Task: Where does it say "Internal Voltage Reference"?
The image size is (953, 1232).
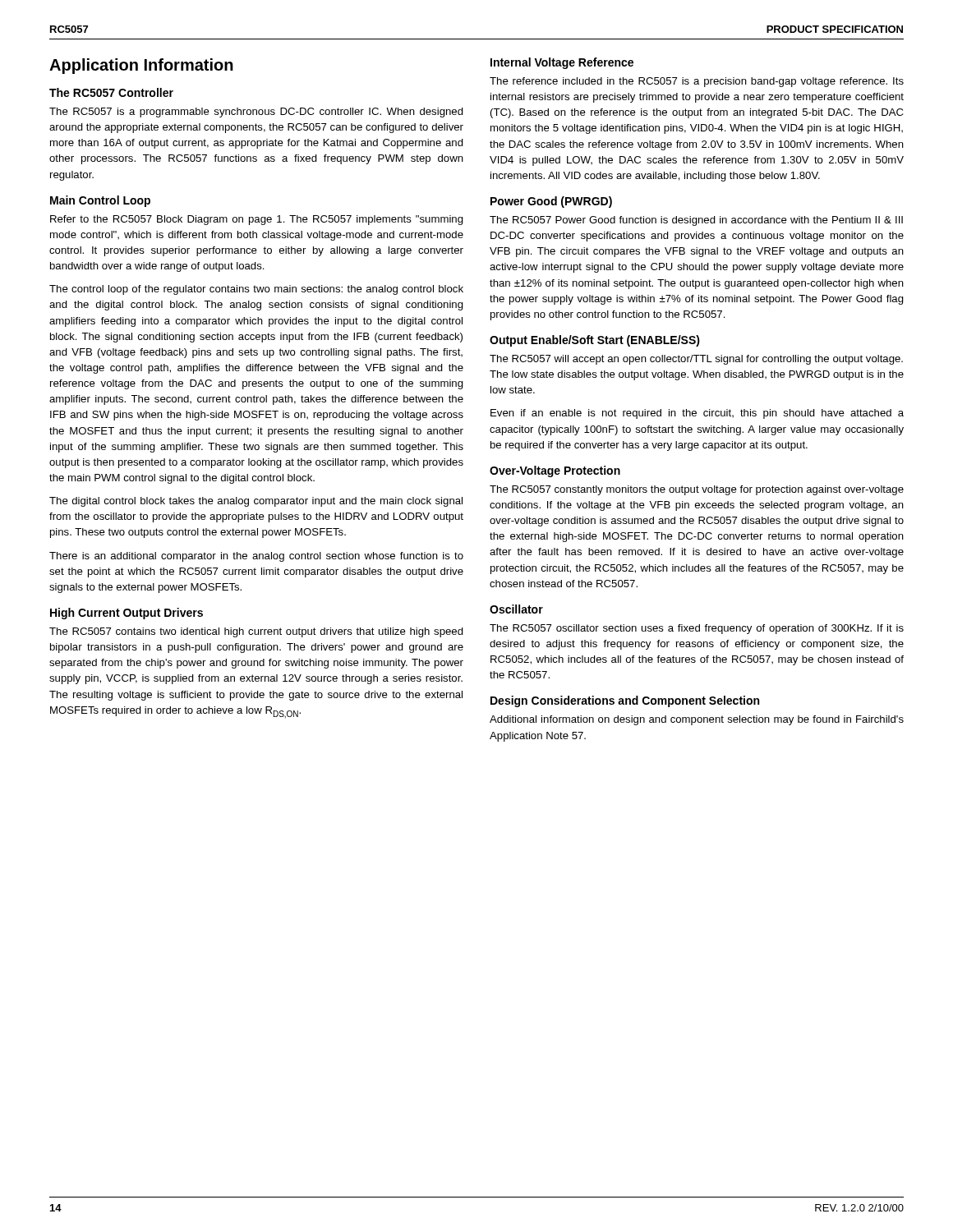Action: click(x=562, y=62)
